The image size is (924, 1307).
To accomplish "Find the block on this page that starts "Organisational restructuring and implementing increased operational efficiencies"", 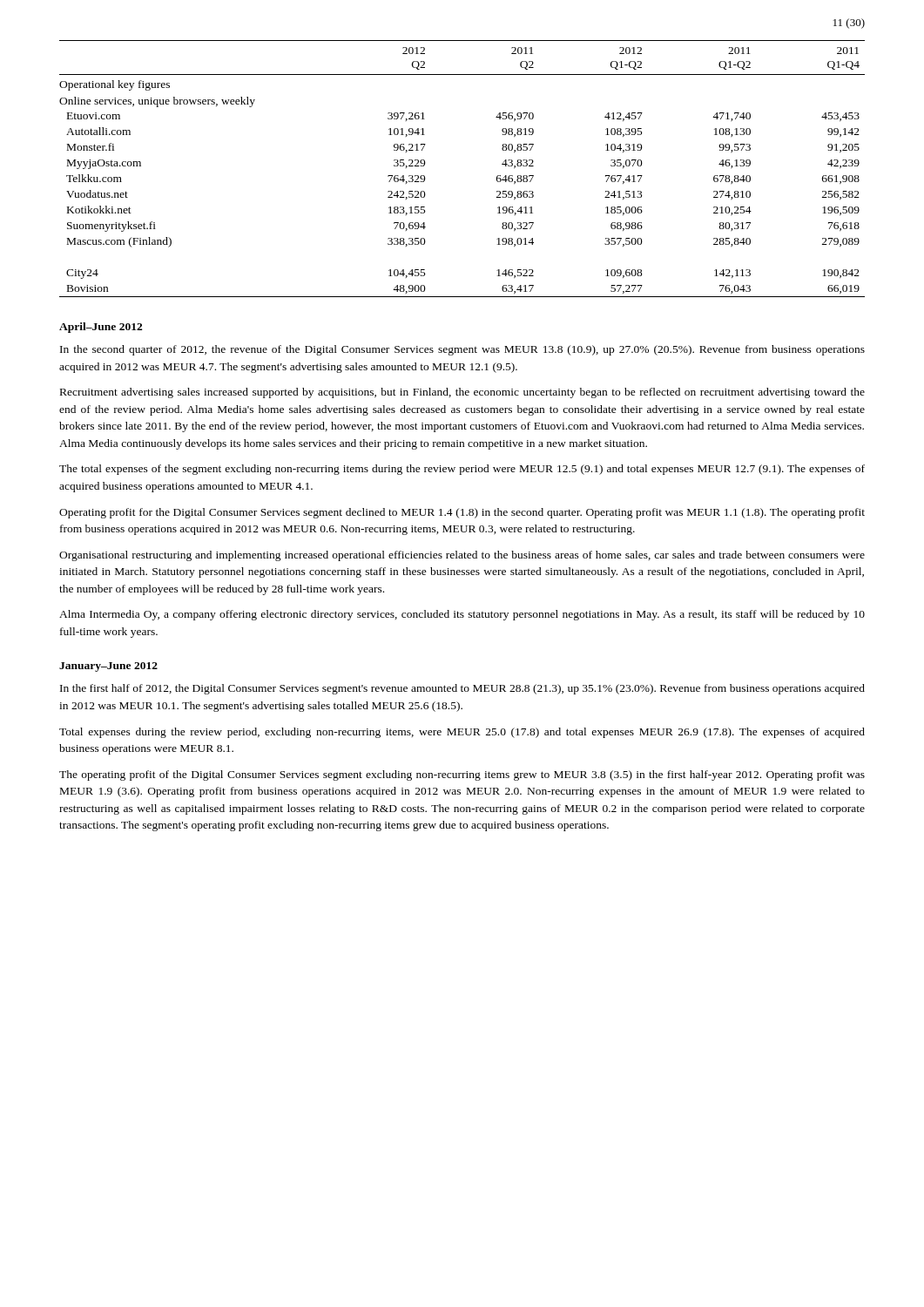I will pyautogui.click(x=462, y=571).
